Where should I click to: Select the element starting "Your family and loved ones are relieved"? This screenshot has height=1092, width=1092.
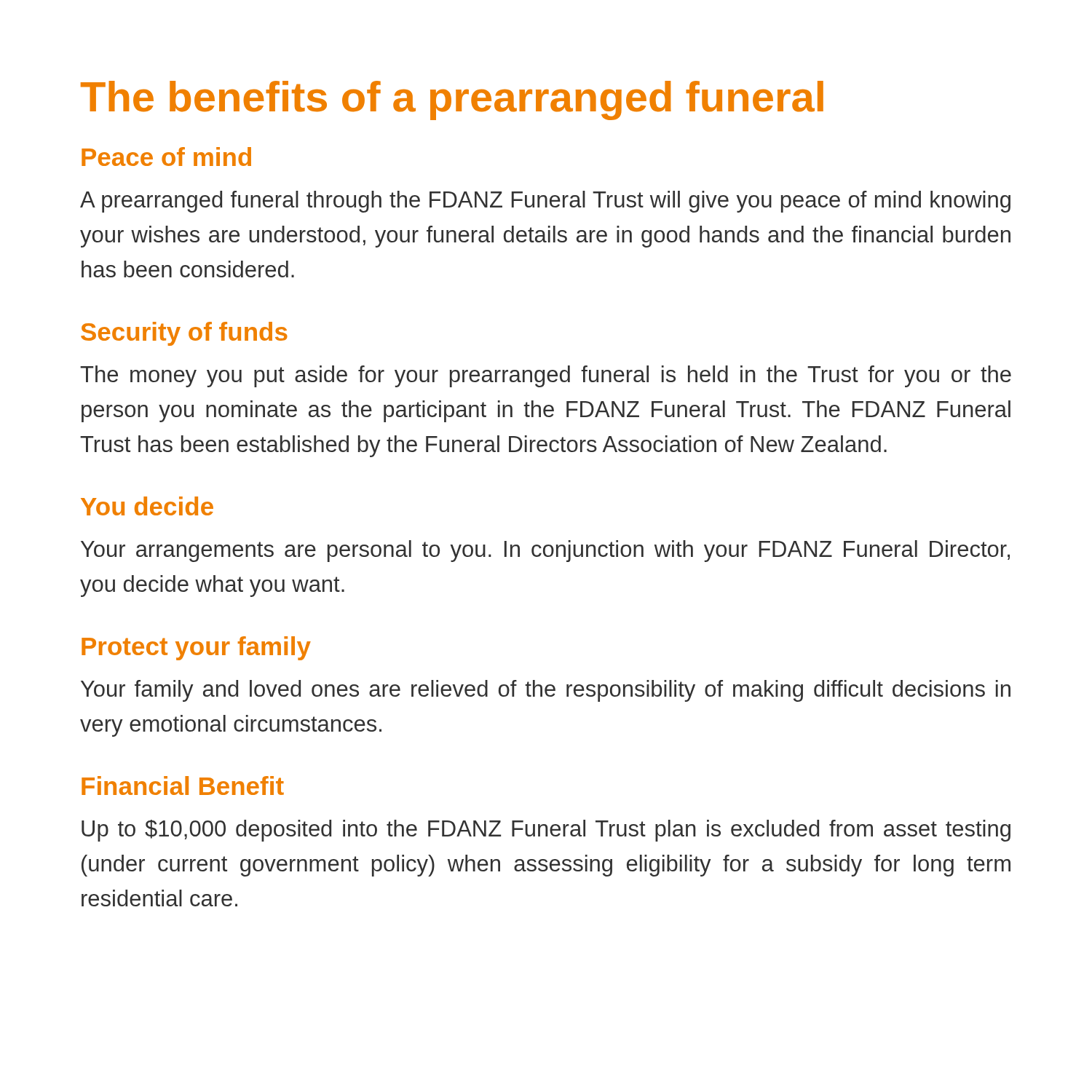(x=546, y=707)
